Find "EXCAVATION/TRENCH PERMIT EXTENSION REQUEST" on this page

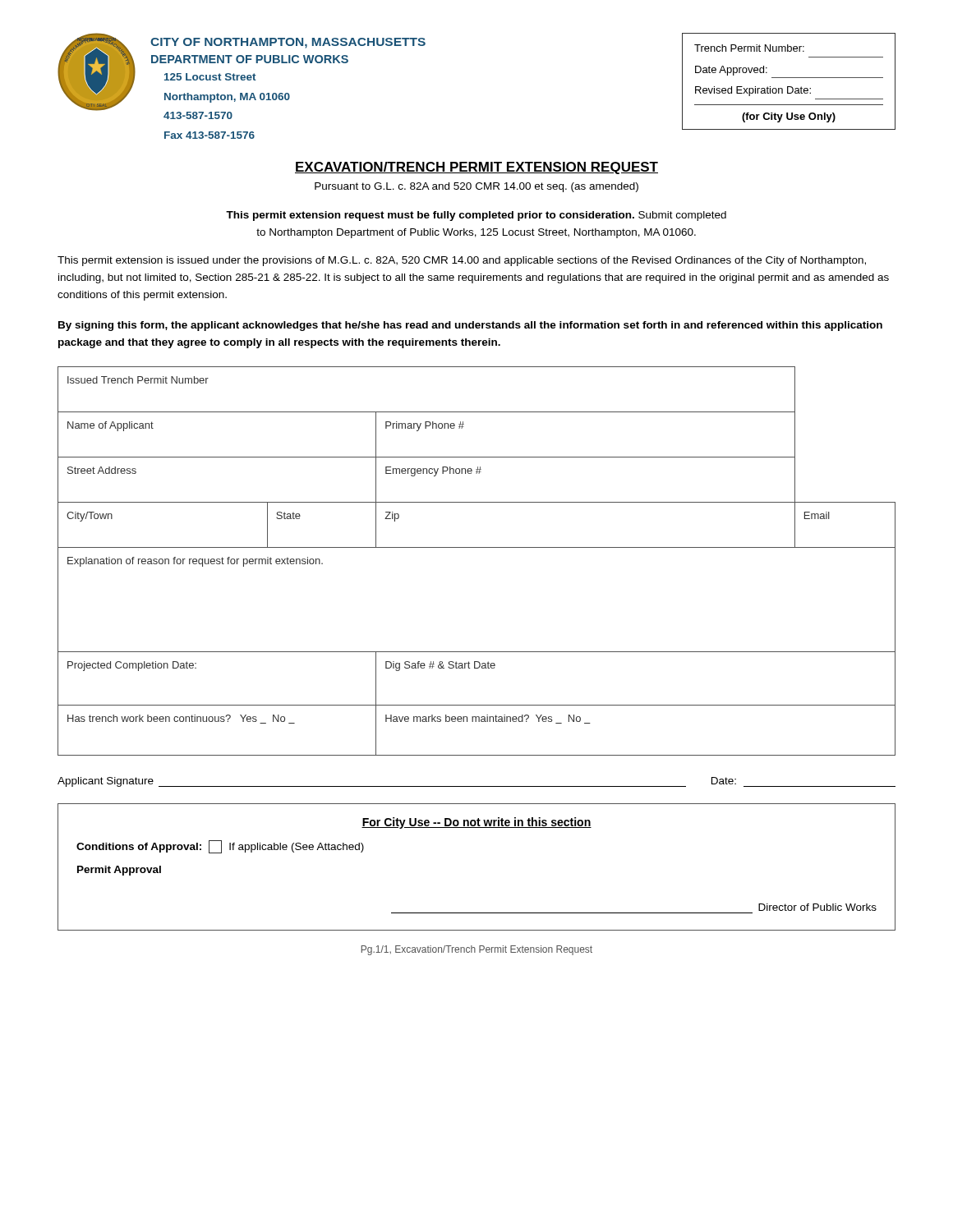pos(476,168)
